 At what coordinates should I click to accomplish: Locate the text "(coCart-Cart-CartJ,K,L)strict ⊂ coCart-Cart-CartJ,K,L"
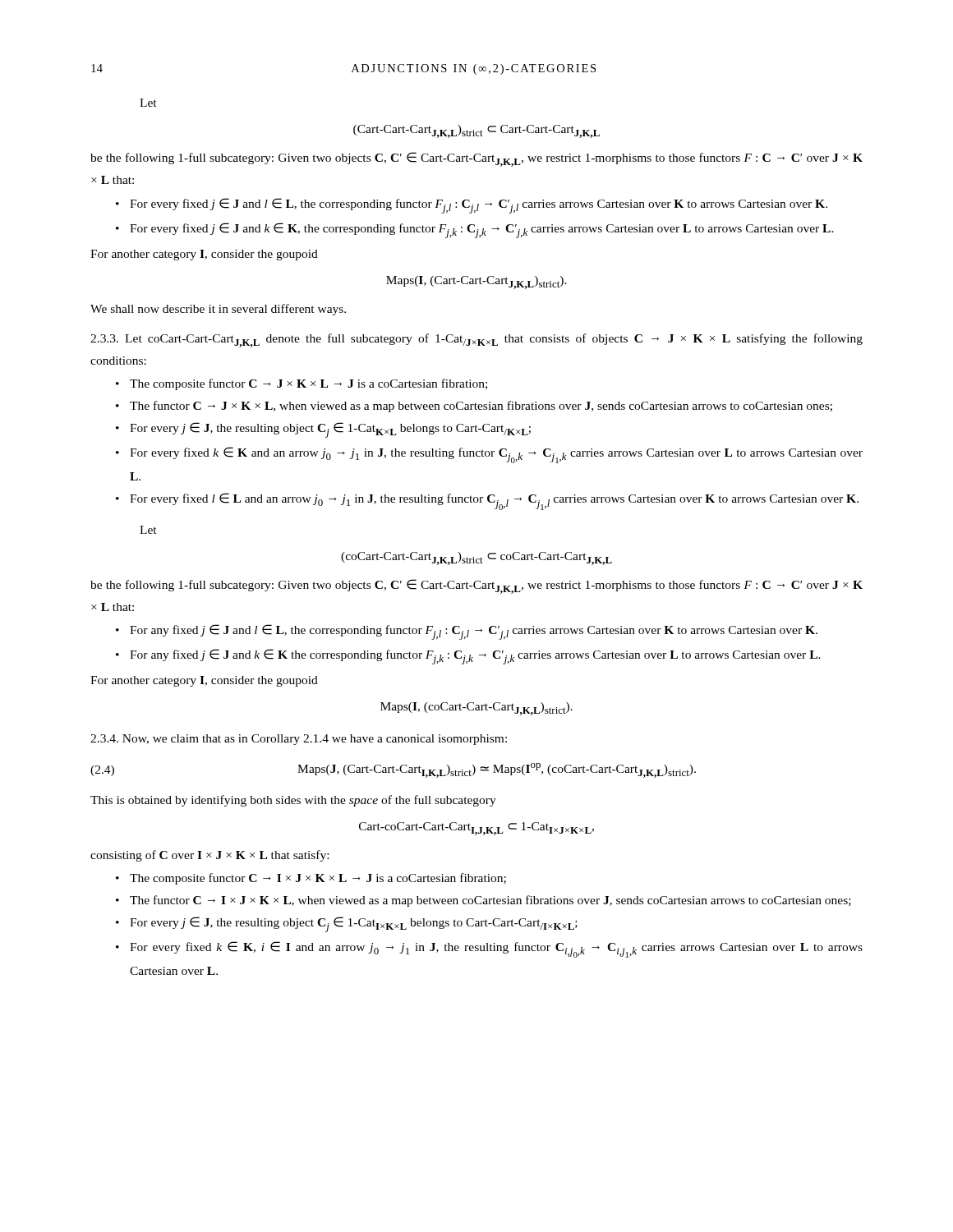point(476,557)
